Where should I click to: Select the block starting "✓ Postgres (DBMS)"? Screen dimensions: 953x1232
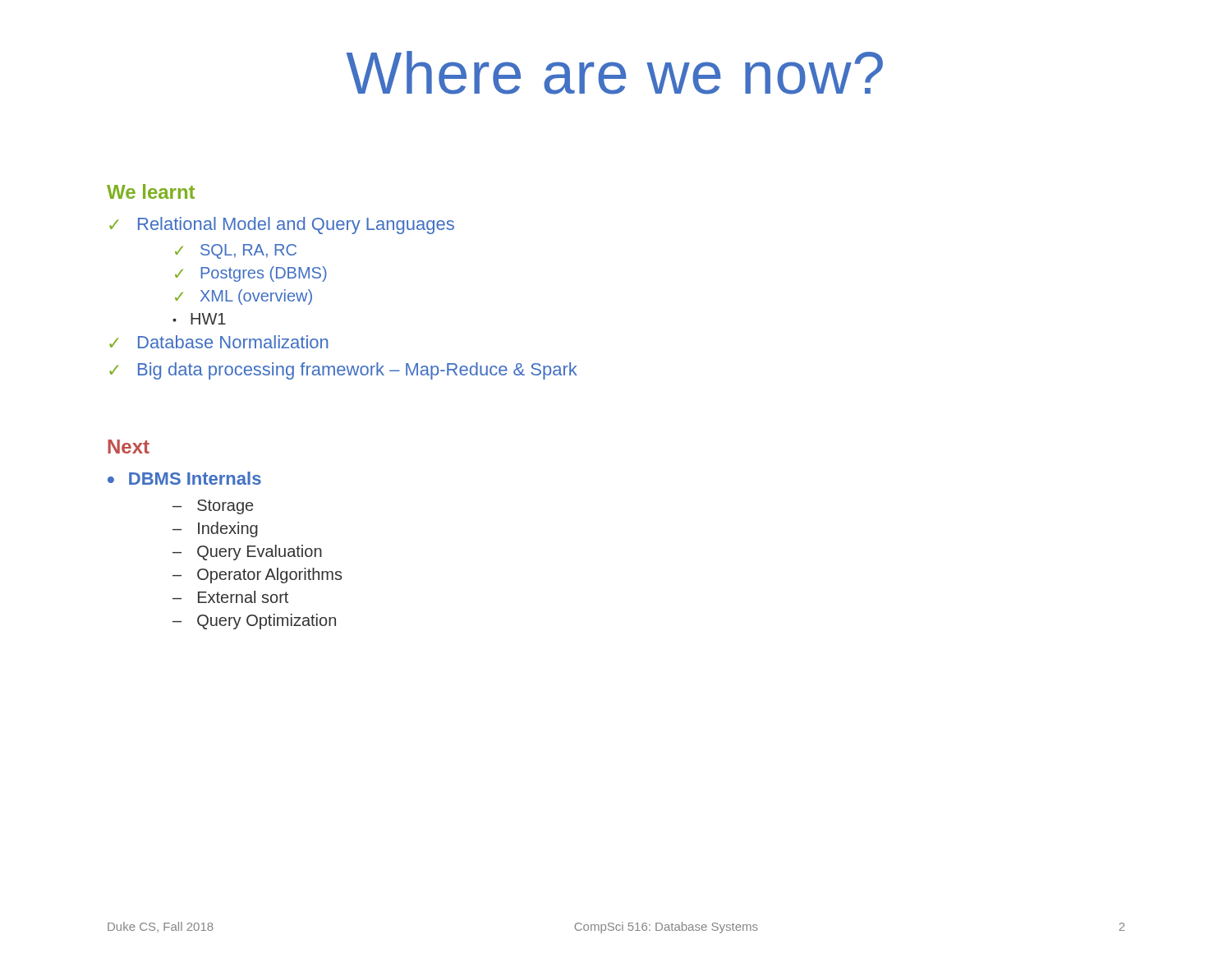(250, 274)
